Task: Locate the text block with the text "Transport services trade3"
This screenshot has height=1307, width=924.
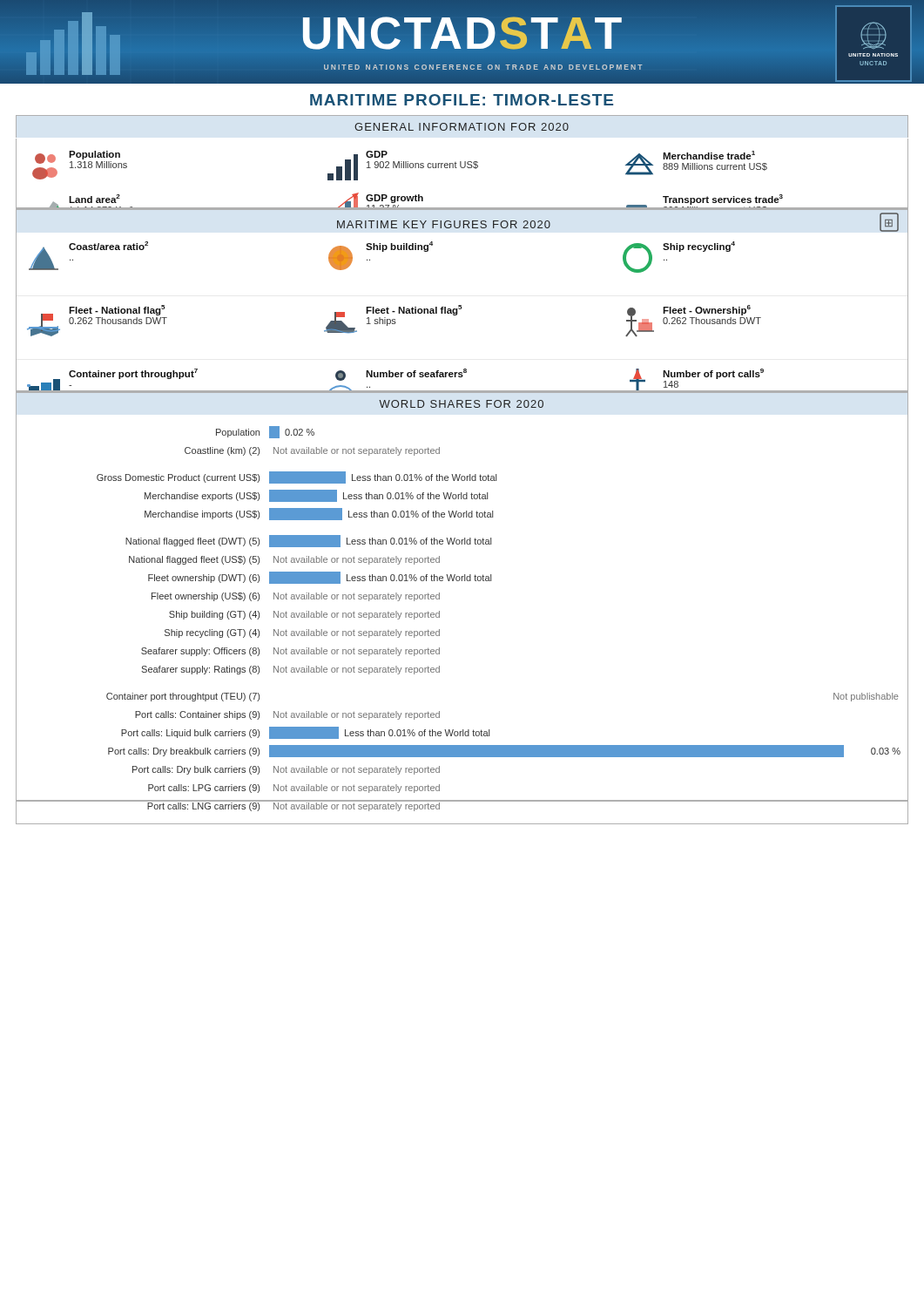Action: [x=703, y=209]
